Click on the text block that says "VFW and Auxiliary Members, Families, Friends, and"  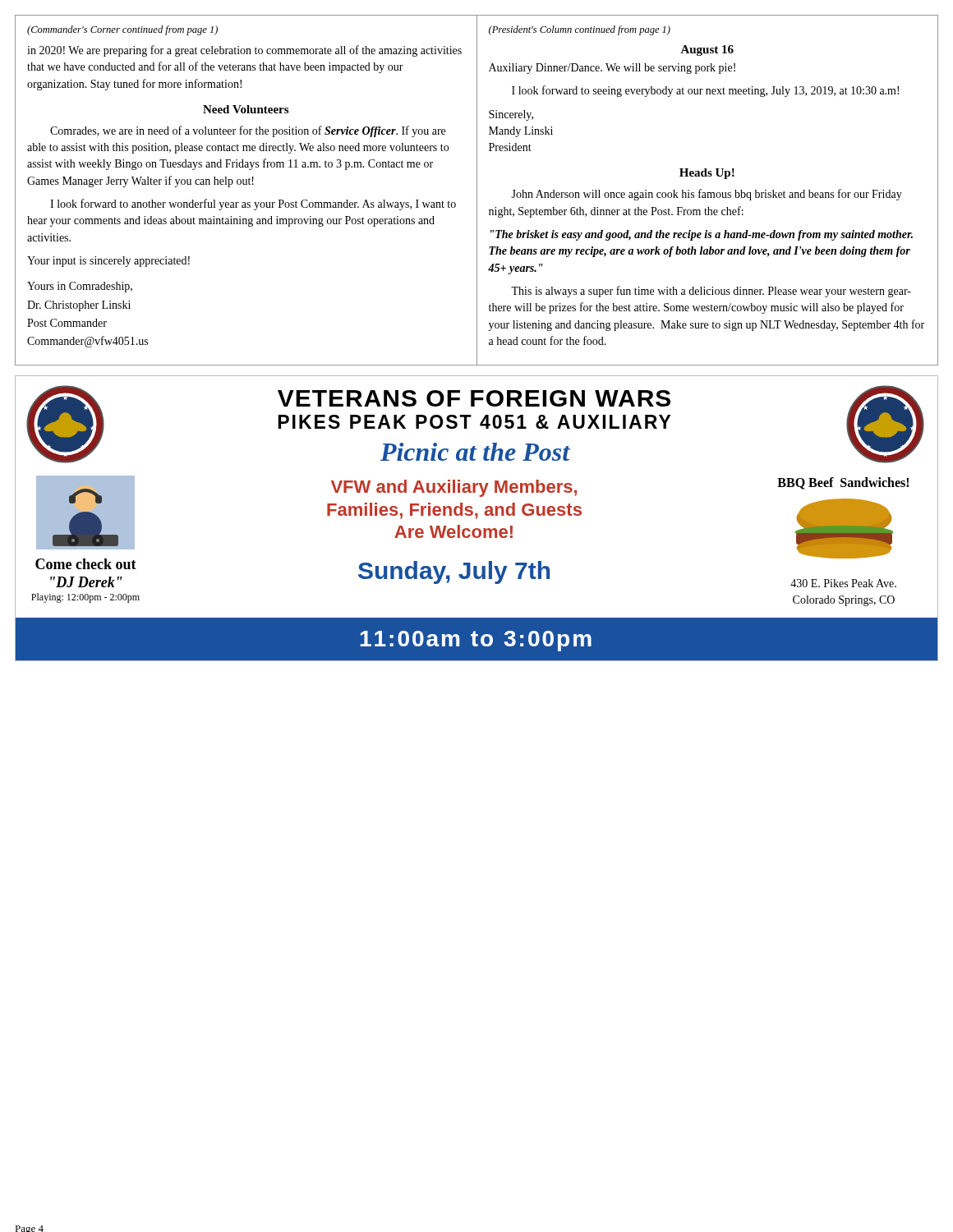point(454,510)
